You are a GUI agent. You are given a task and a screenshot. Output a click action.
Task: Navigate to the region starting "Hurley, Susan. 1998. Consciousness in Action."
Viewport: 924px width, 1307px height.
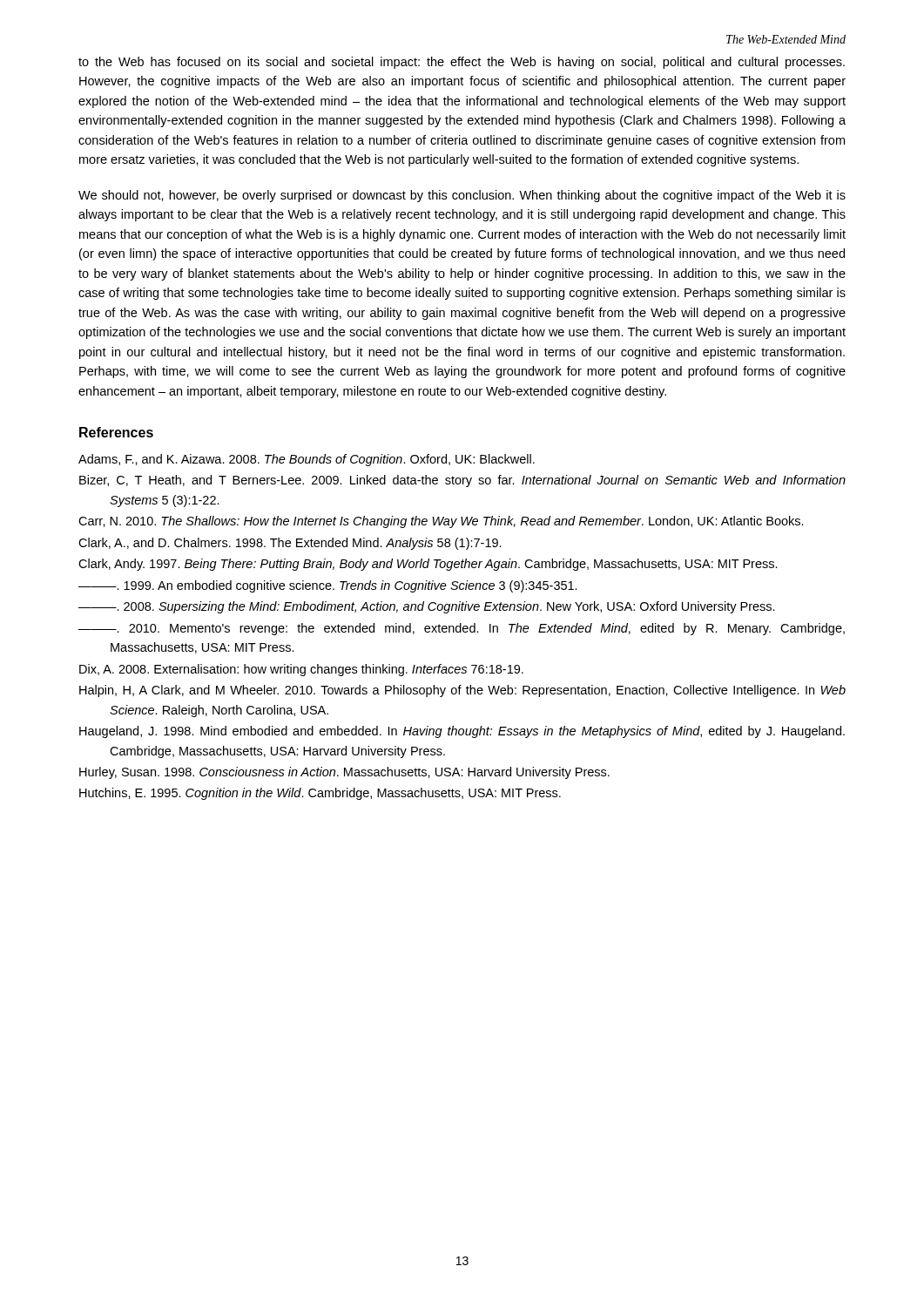[x=344, y=772]
